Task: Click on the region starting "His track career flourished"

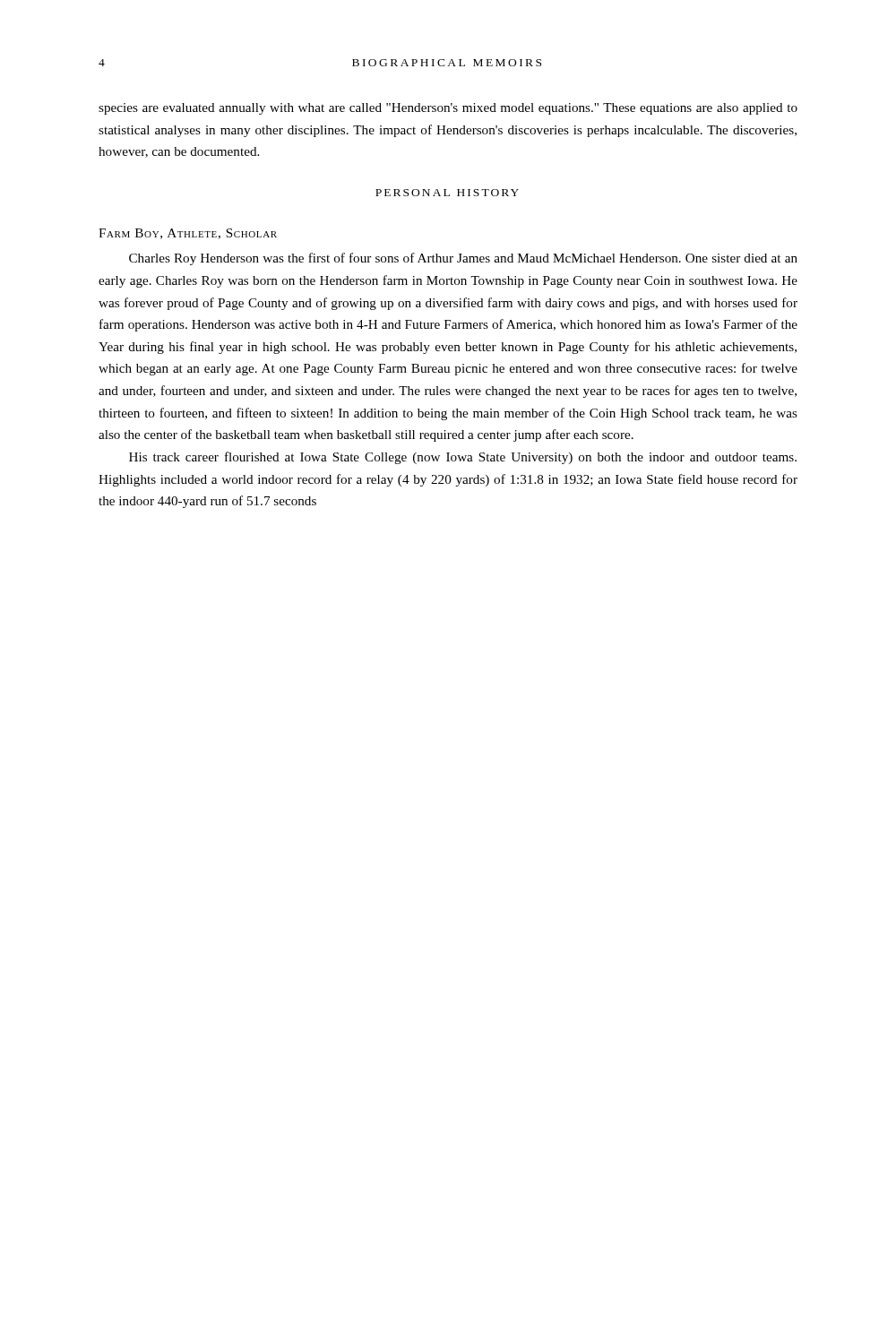Action: click(x=448, y=479)
